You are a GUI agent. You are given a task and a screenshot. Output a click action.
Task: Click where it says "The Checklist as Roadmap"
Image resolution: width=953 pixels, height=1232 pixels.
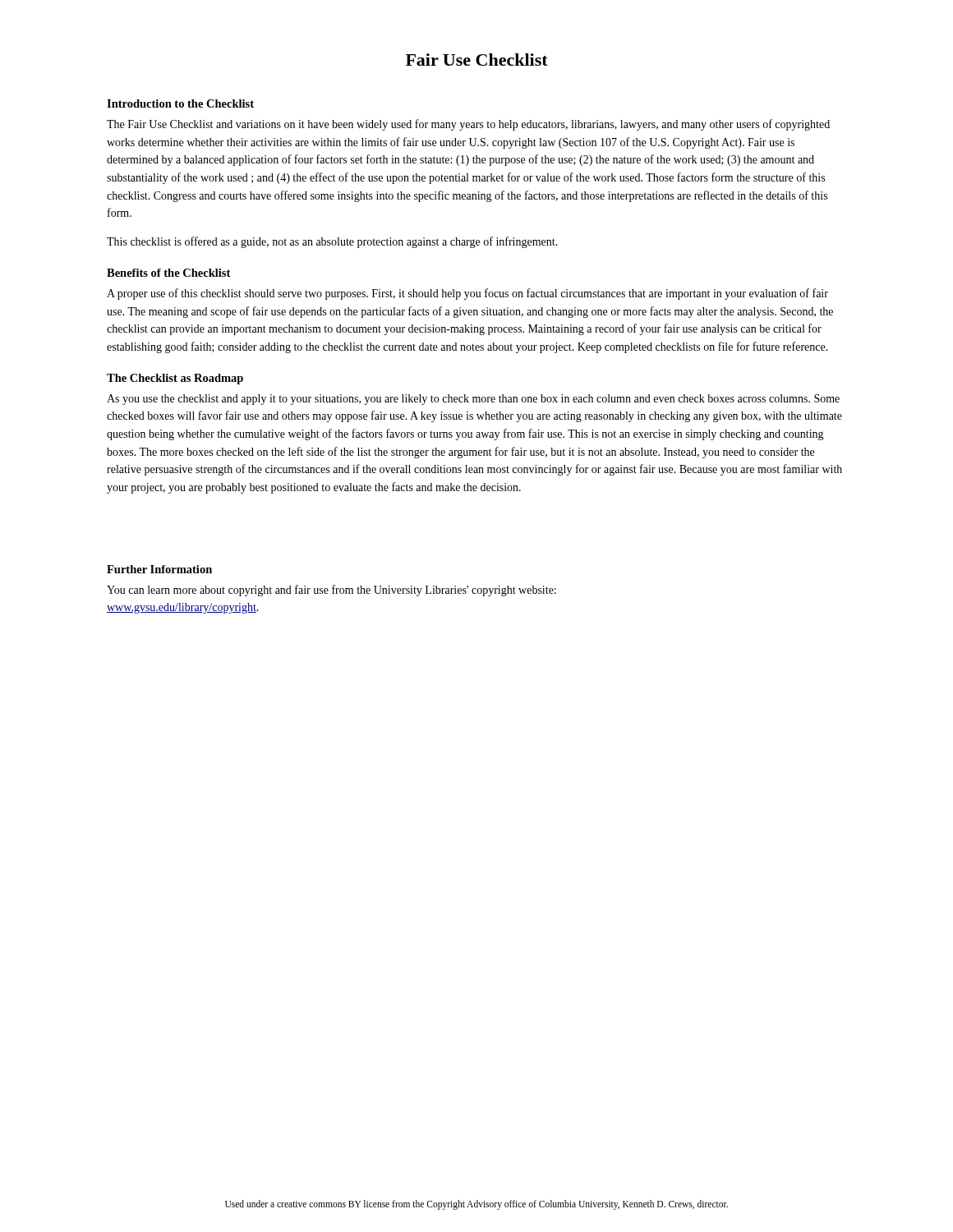pos(175,377)
